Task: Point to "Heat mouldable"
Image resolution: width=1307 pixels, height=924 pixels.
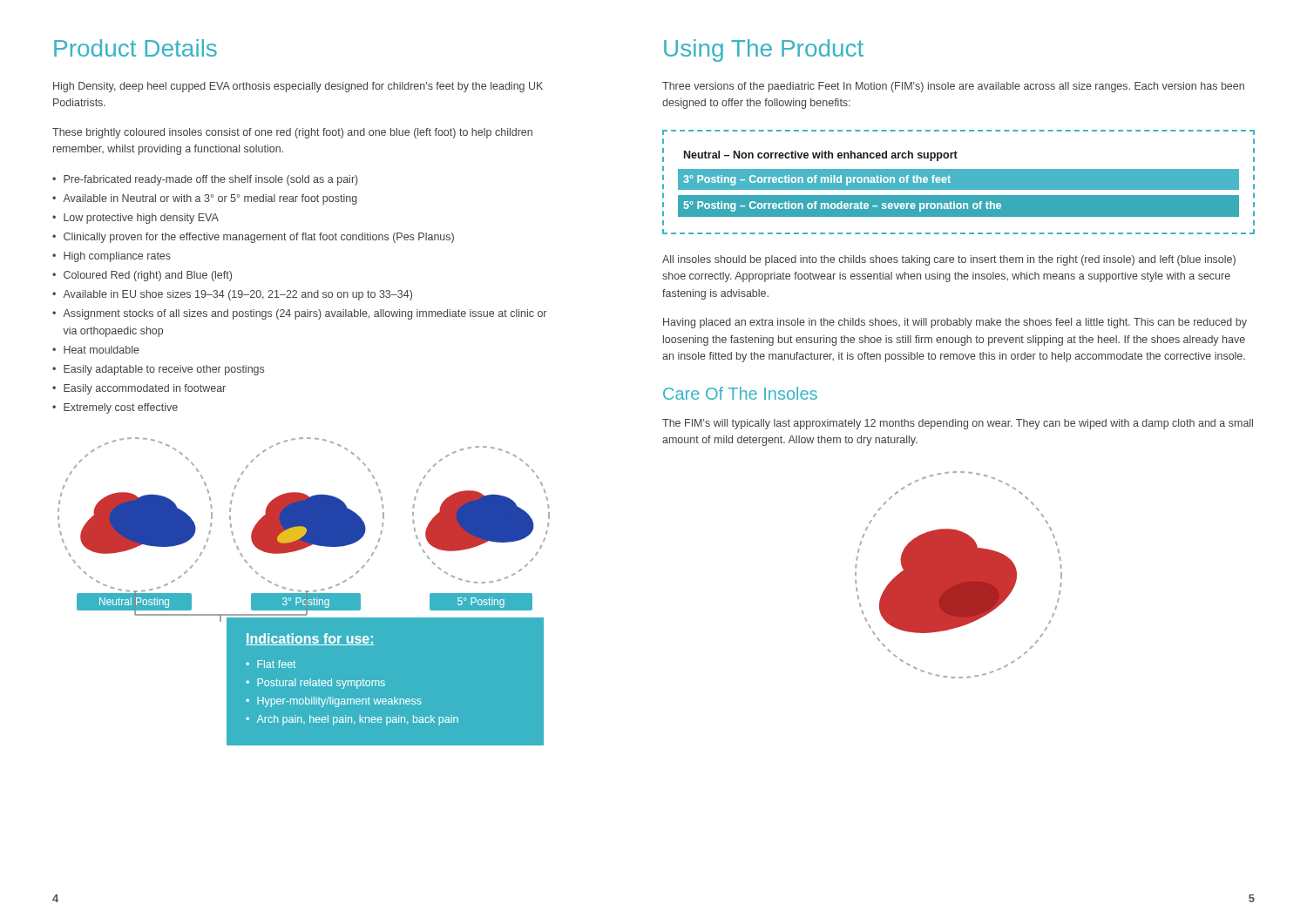Action: 96,350
